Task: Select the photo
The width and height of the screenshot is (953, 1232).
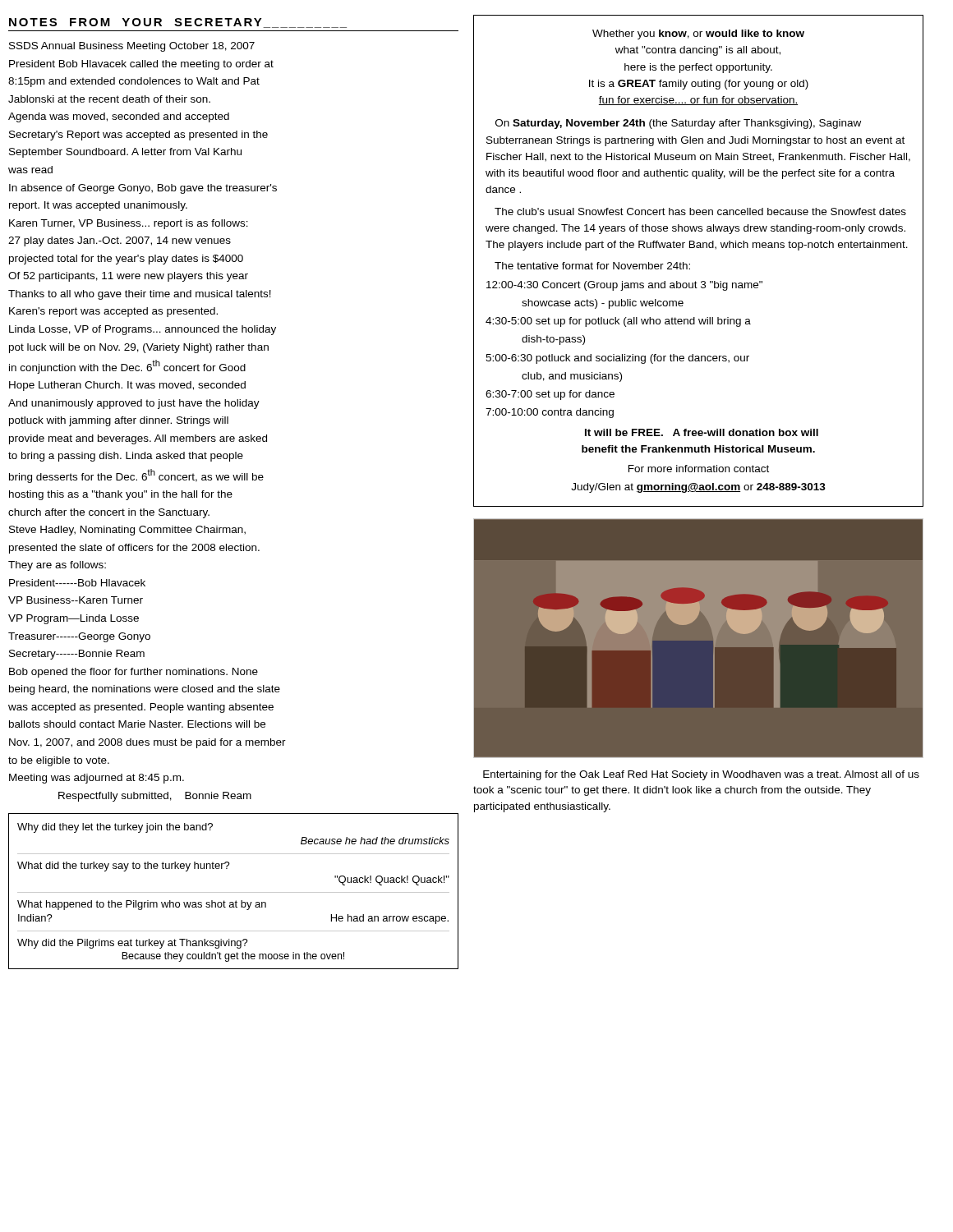Action: coord(698,638)
